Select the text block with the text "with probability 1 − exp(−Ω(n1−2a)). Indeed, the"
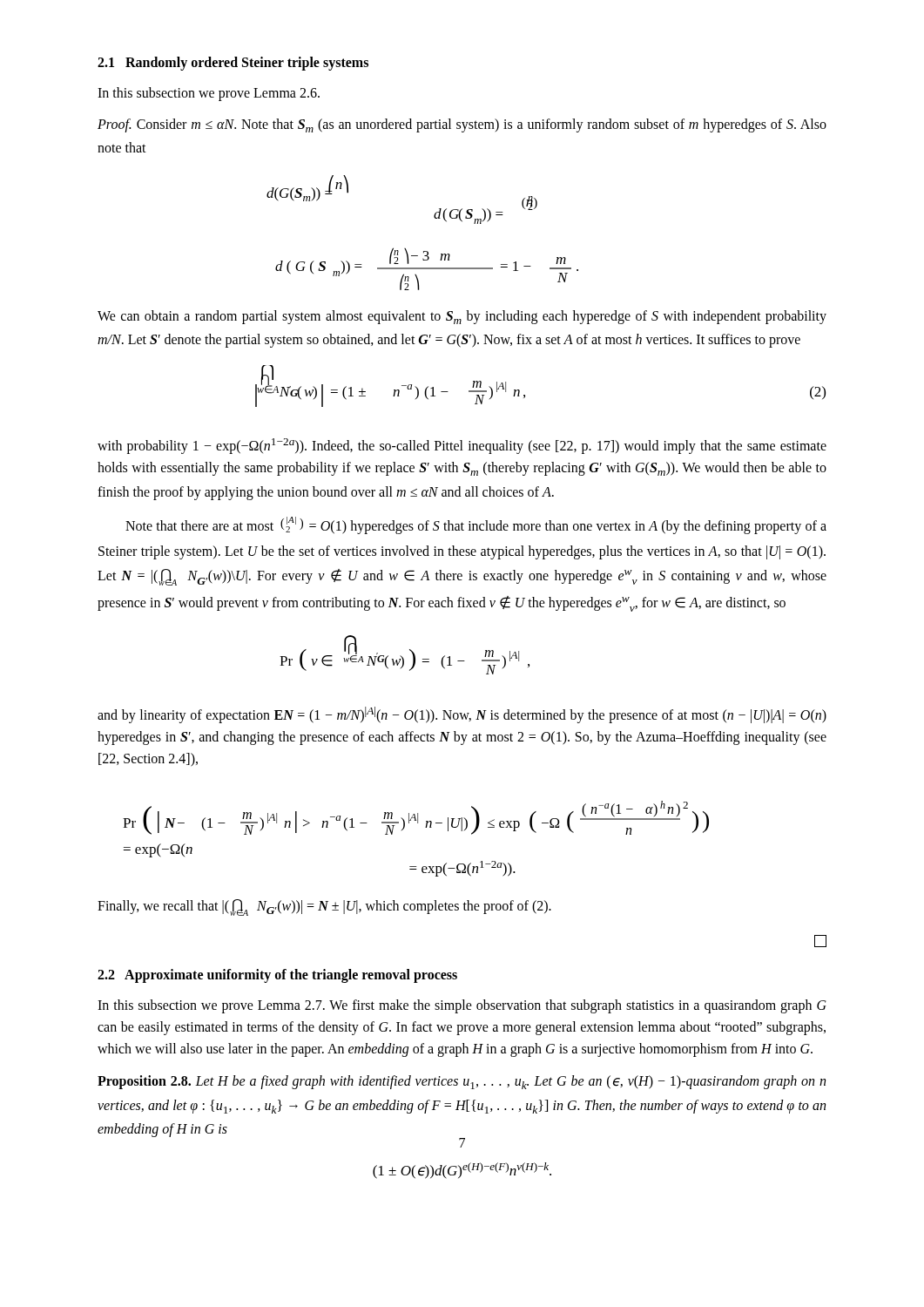 (462, 525)
